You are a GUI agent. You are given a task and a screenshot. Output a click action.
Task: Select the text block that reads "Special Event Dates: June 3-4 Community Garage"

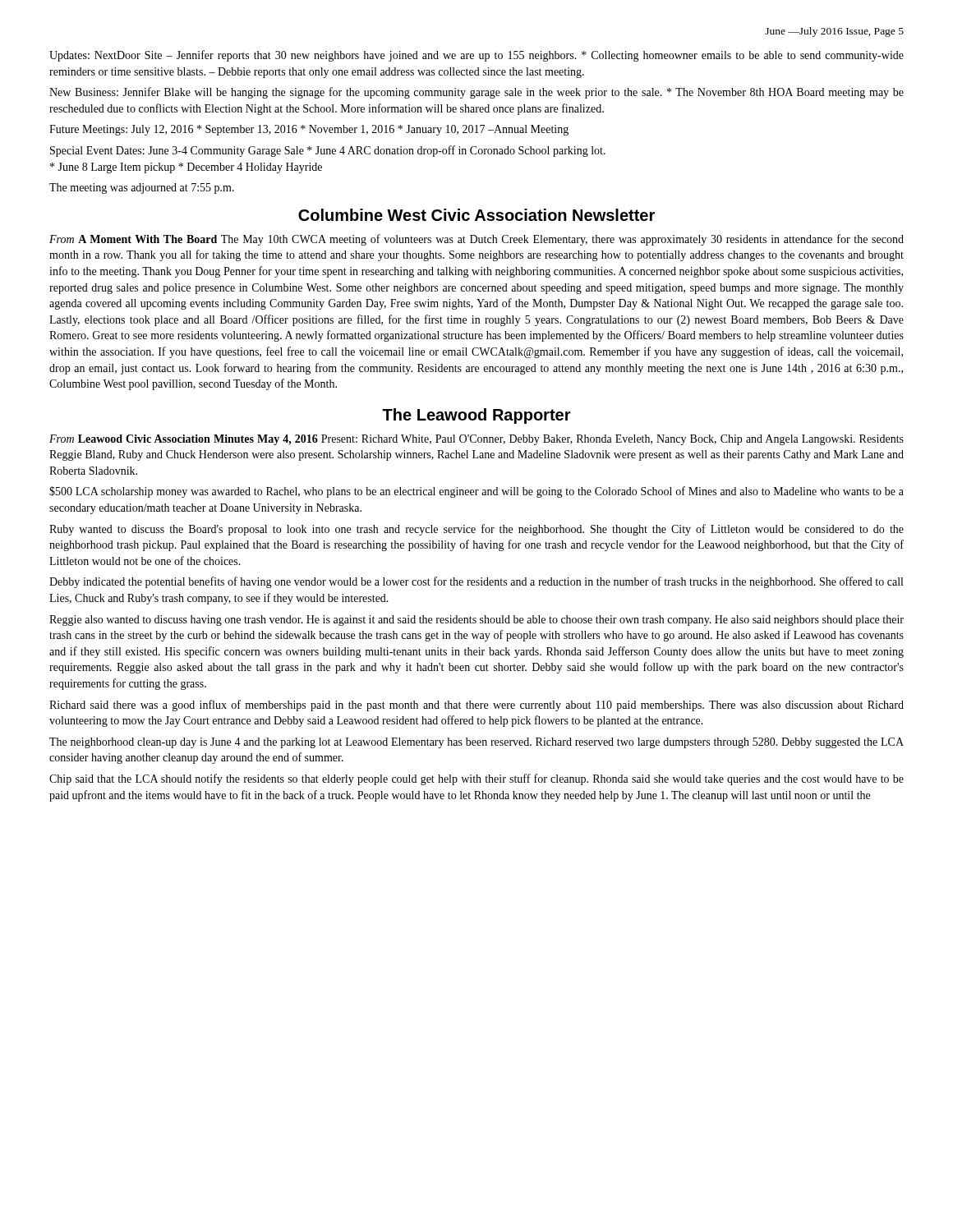pyautogui.click(x=328, y=159)
